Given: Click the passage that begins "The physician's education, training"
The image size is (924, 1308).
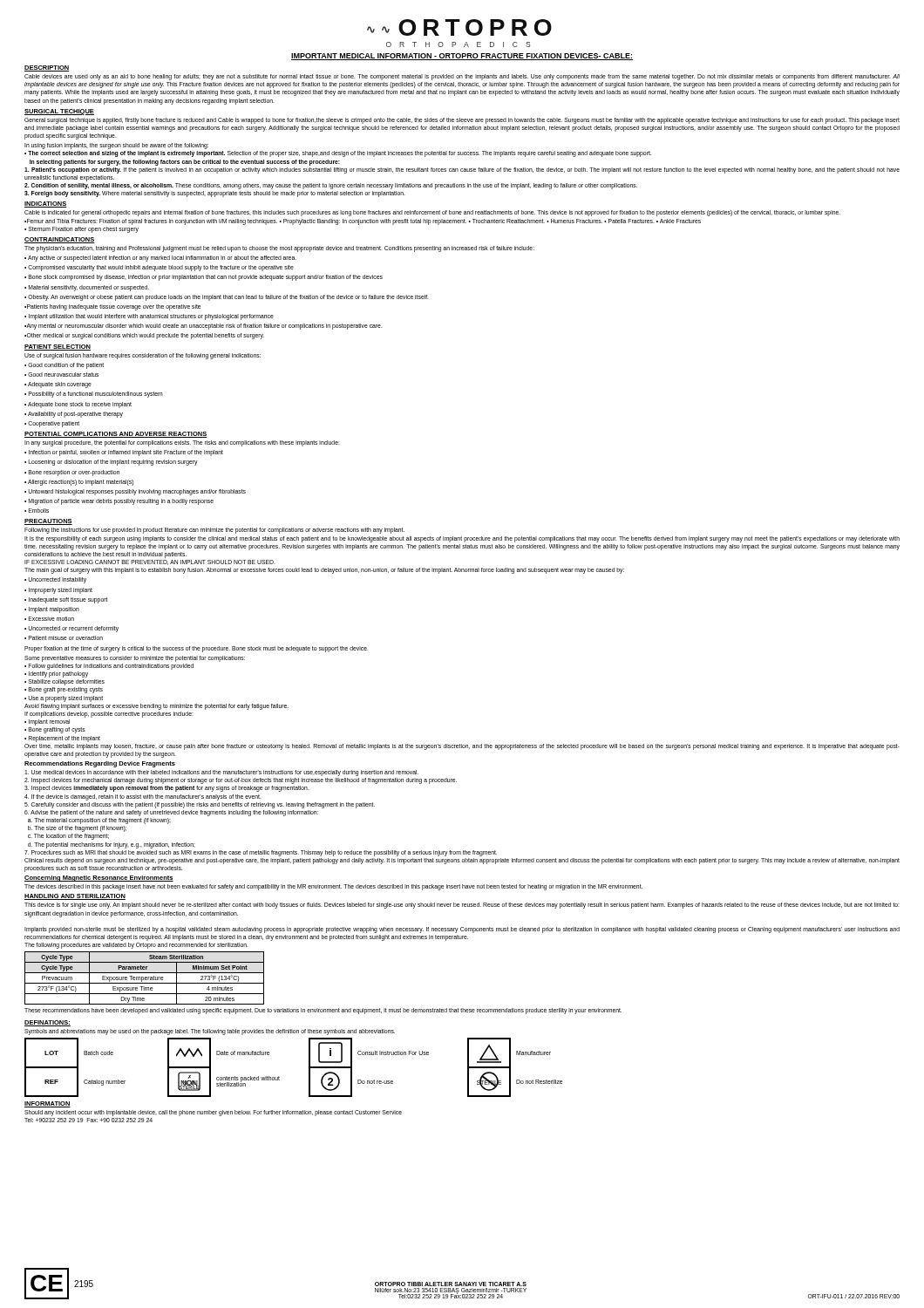Looking at the screenshot, I should tap(279, 248).
